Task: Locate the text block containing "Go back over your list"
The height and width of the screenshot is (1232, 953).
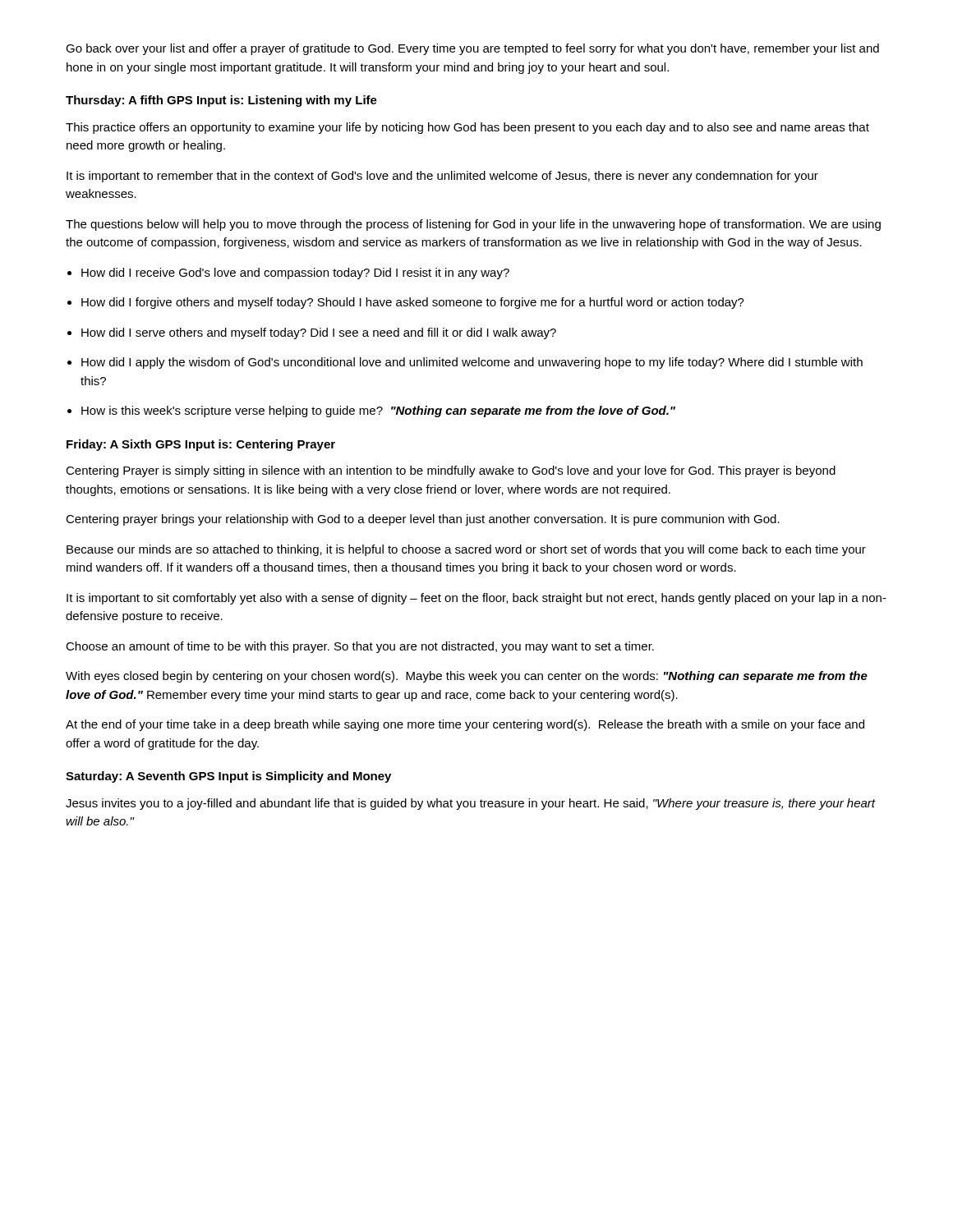Action: pyautogui.click(x=473, y=57)
